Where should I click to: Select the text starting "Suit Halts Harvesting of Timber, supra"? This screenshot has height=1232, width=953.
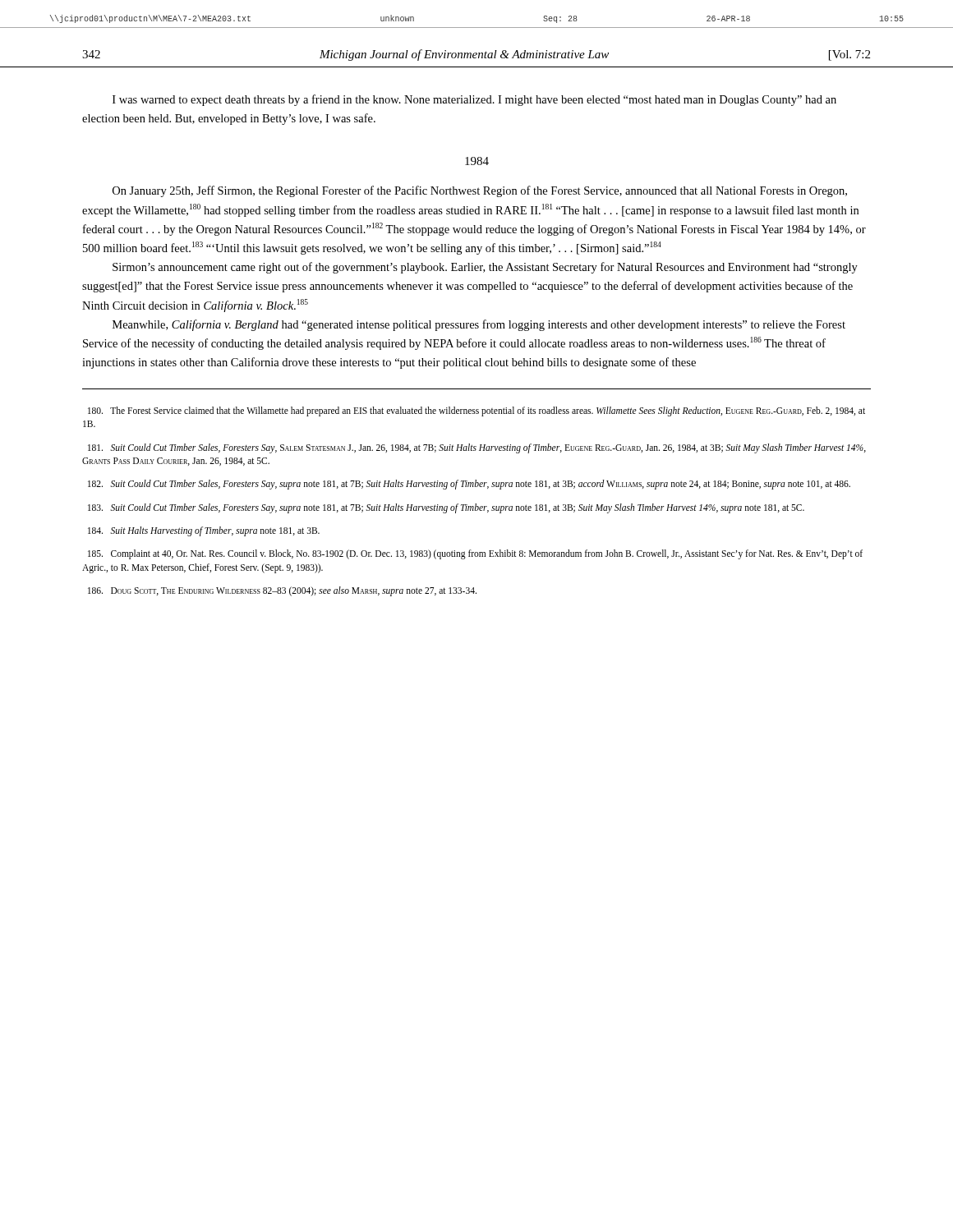click(x=201, y=530)
